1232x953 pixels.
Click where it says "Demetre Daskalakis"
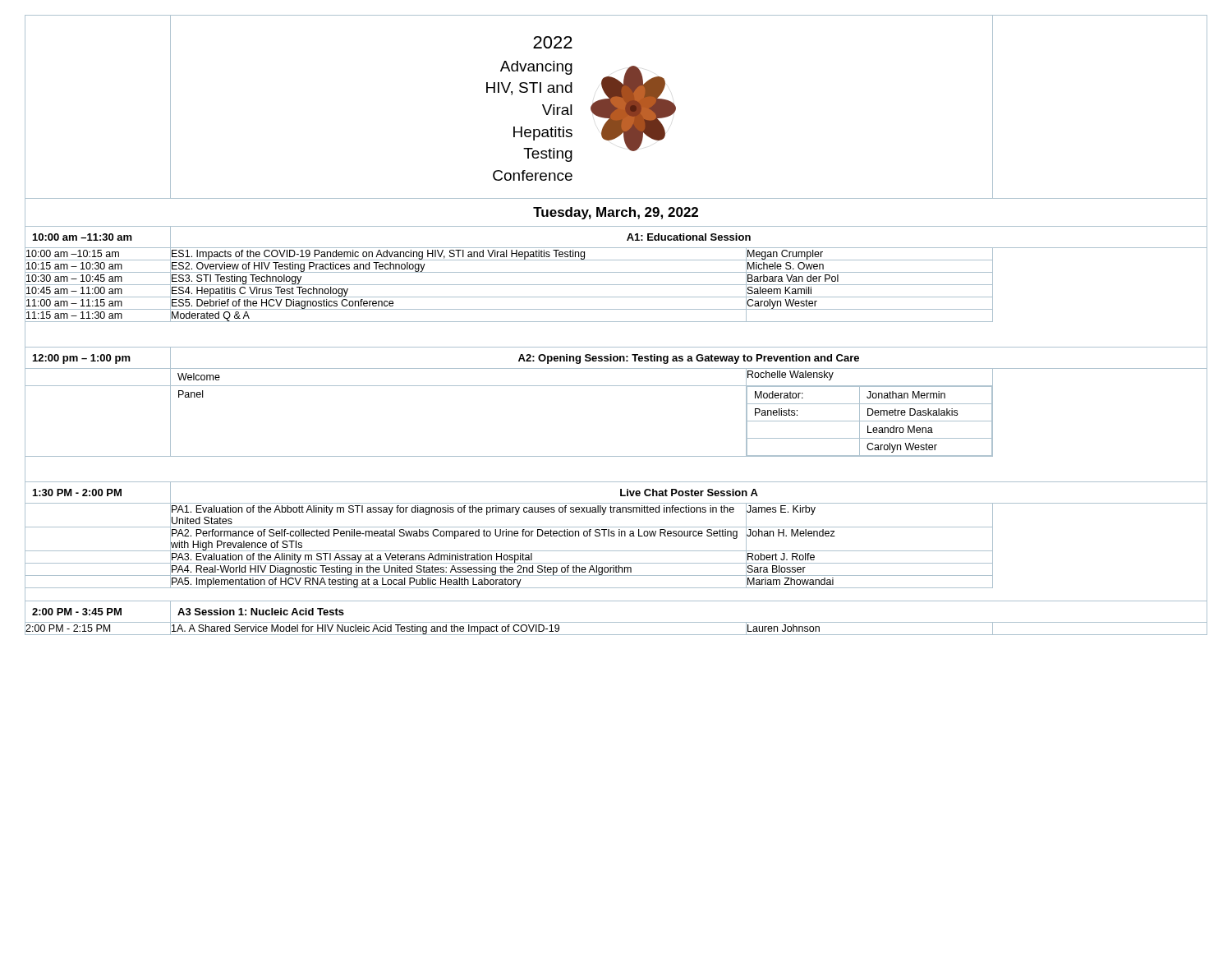912,413
